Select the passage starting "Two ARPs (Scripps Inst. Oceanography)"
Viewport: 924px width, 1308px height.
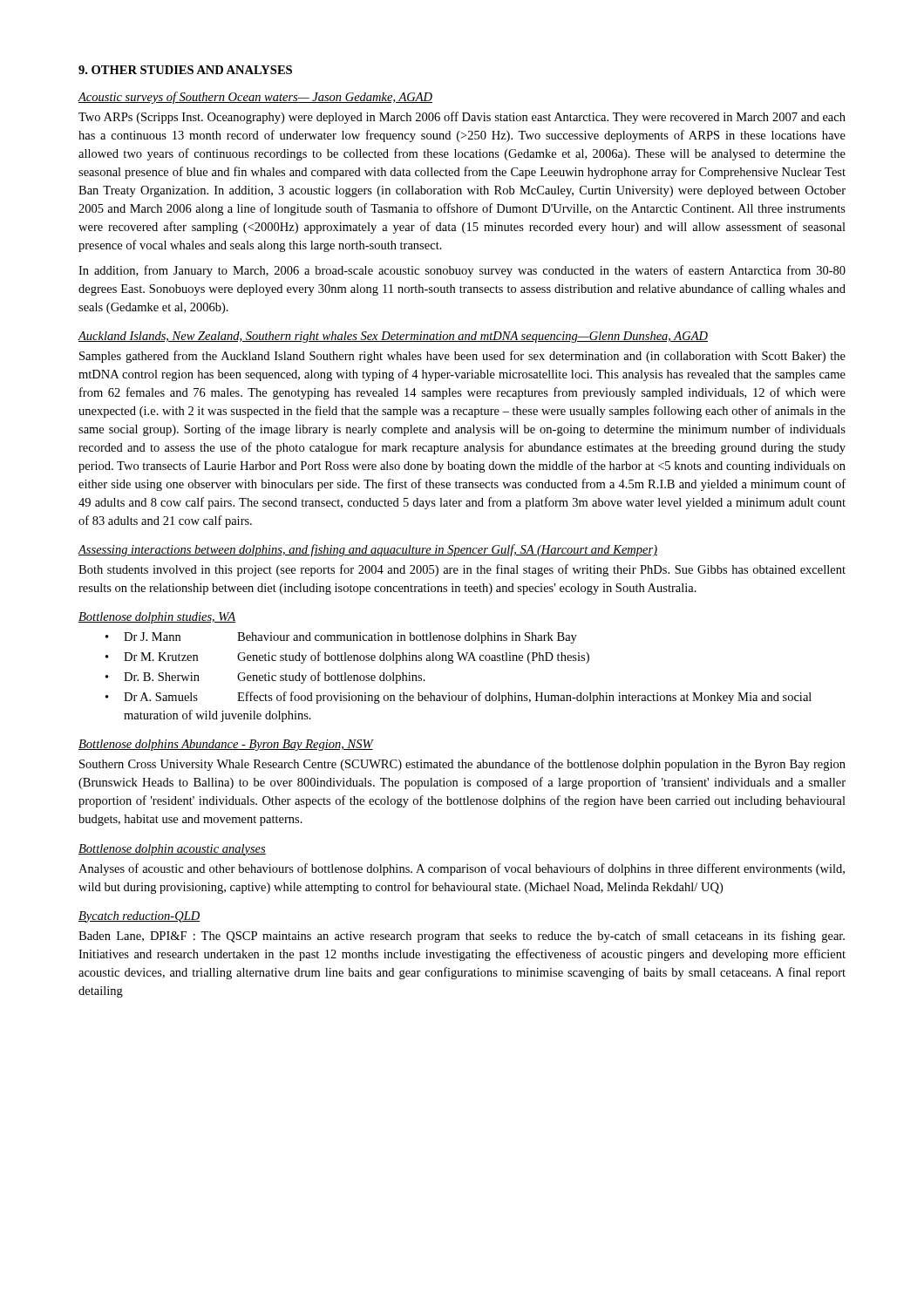pos(462,181)
